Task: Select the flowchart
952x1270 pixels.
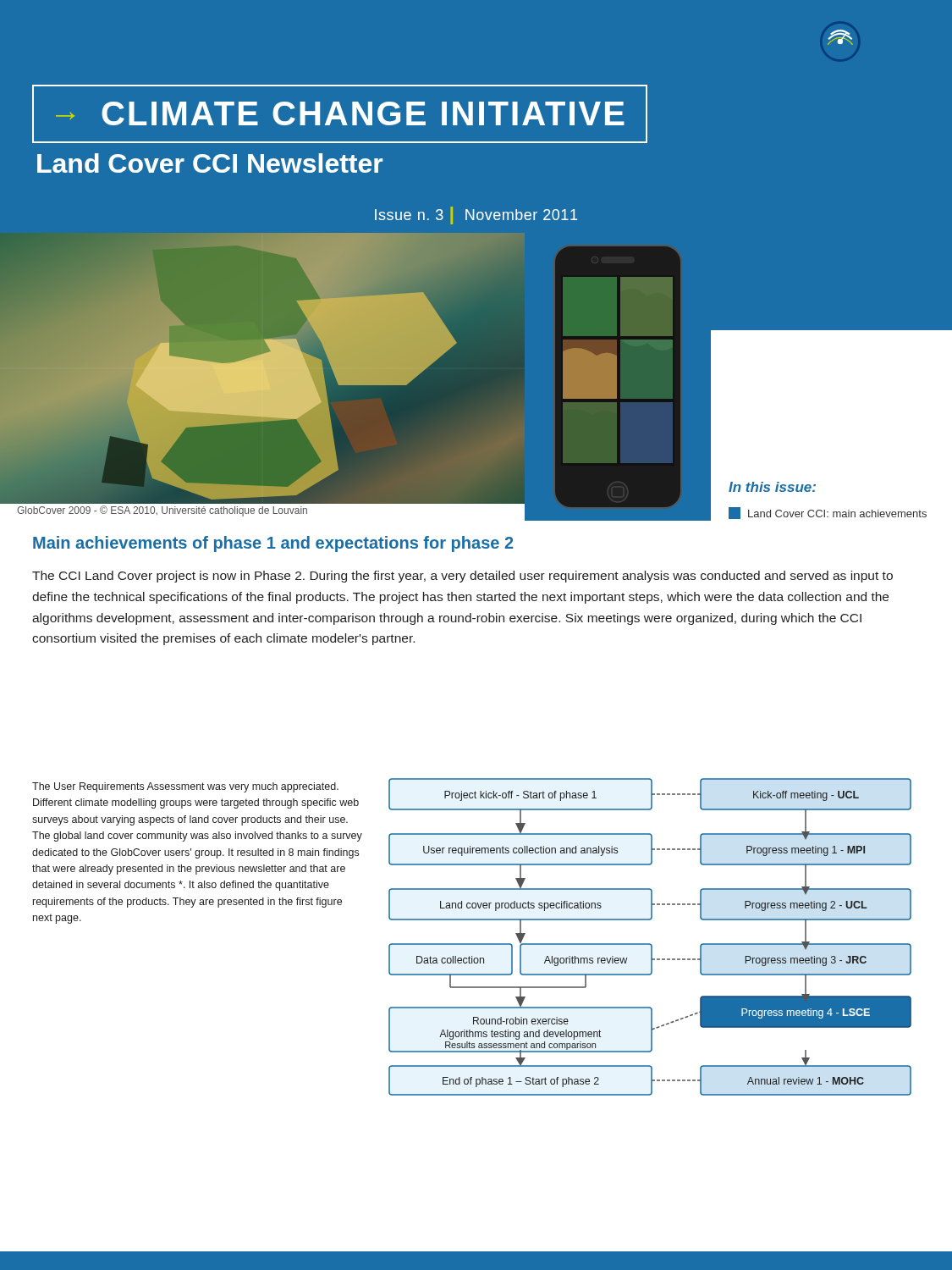Action: [x=651, y=914]
